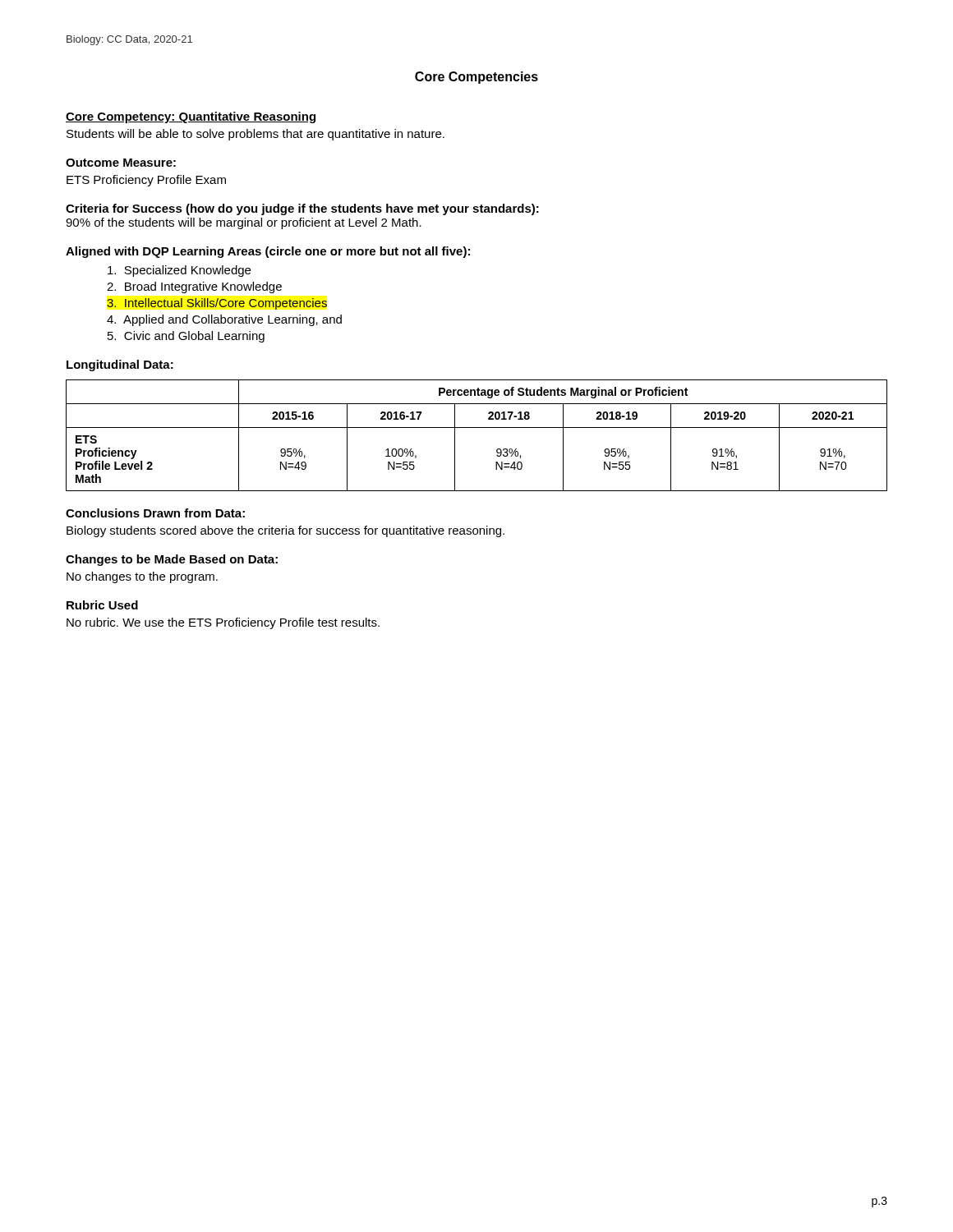This screenshot has height=1232, width=953.
Task: Click a section header
Action: click(x=191, y=116)
